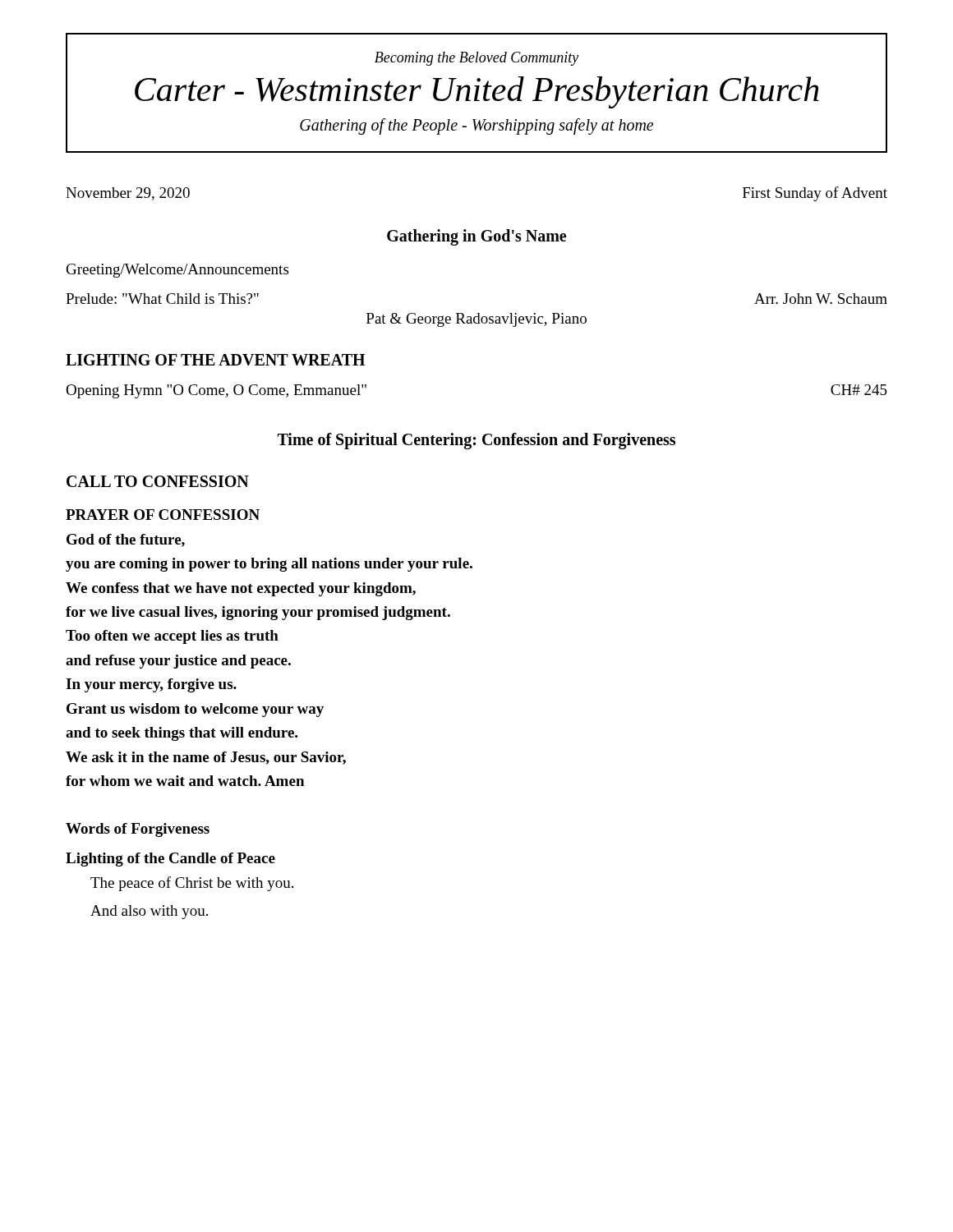
Task: Locate the text "November 29, 2020 First Sunday of Advent"
Action: pos(125,193)
